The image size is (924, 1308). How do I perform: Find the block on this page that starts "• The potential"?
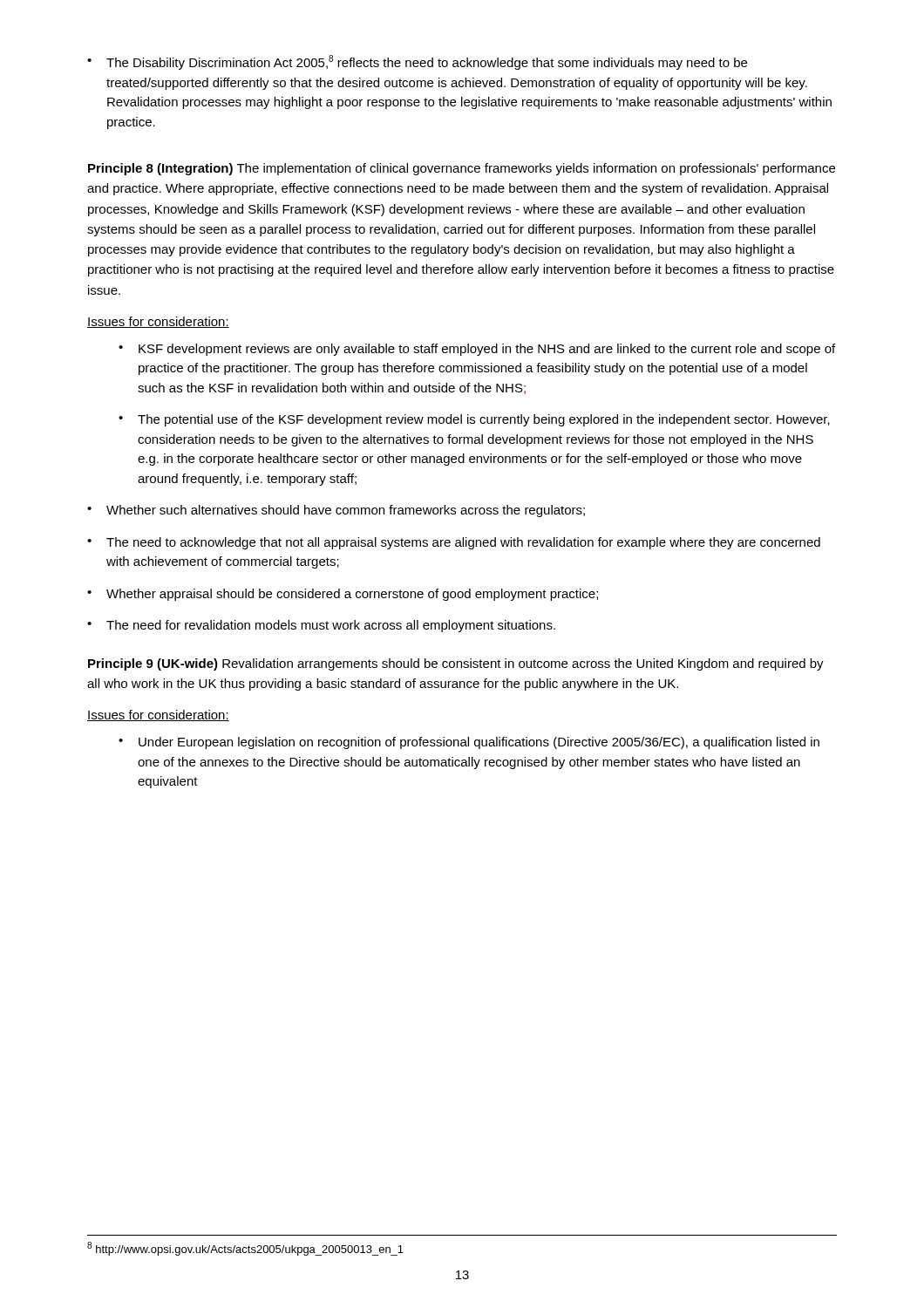click(478, 449)
